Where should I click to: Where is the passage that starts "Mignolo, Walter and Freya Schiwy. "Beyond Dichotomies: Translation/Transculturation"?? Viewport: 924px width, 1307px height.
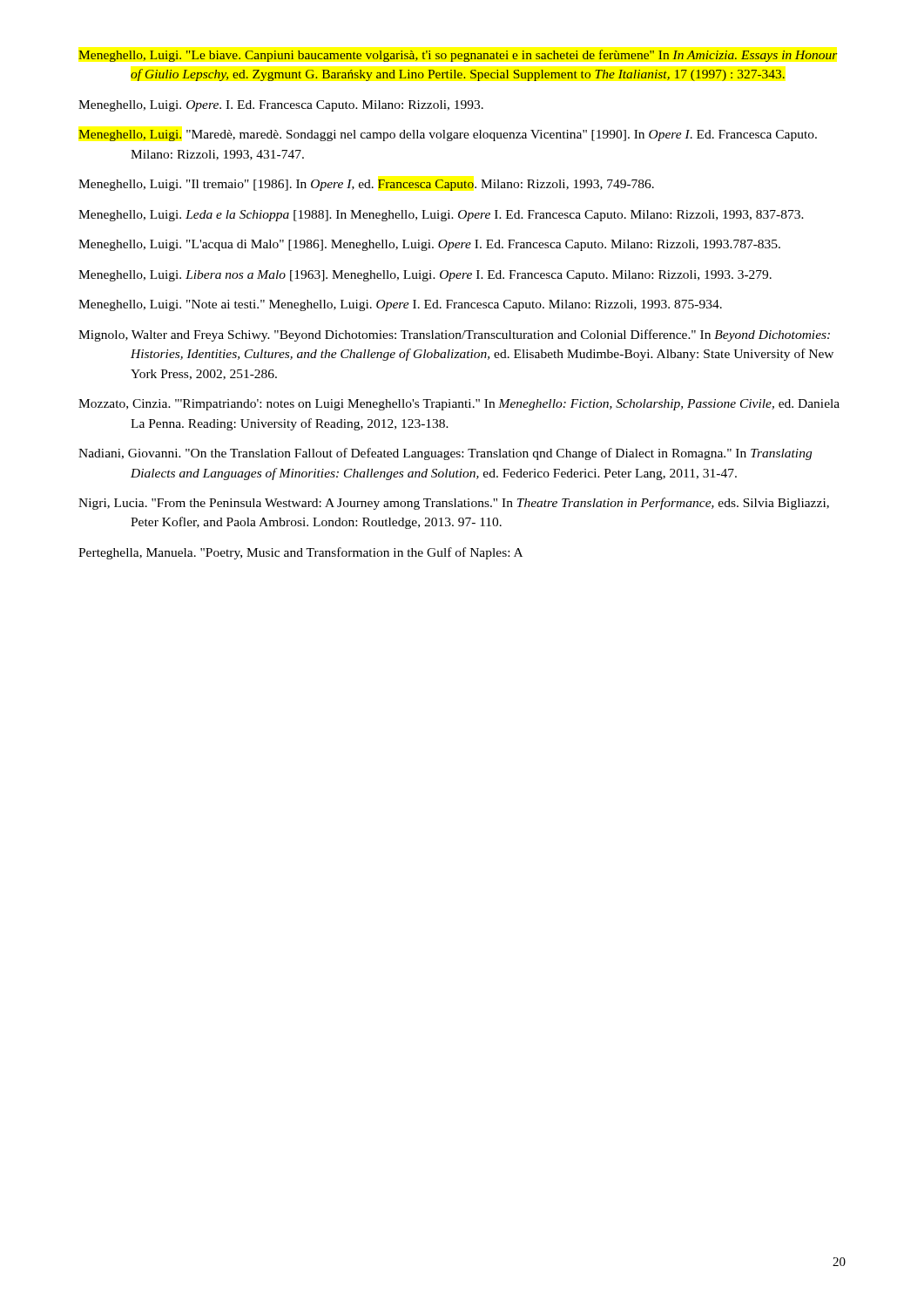pyautogui.click(x=456, y=353)
